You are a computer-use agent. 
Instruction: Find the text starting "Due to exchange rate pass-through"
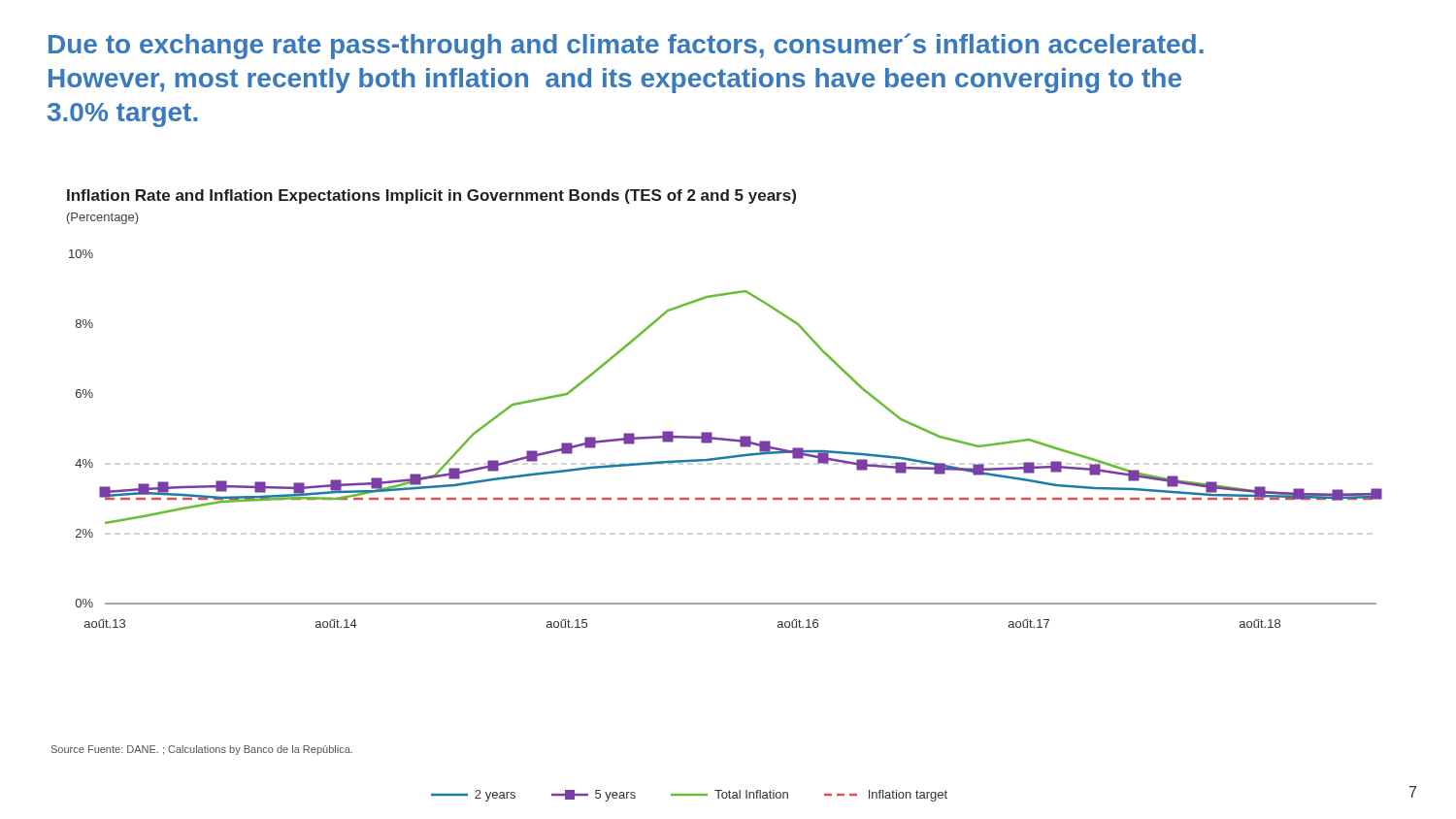626,78
